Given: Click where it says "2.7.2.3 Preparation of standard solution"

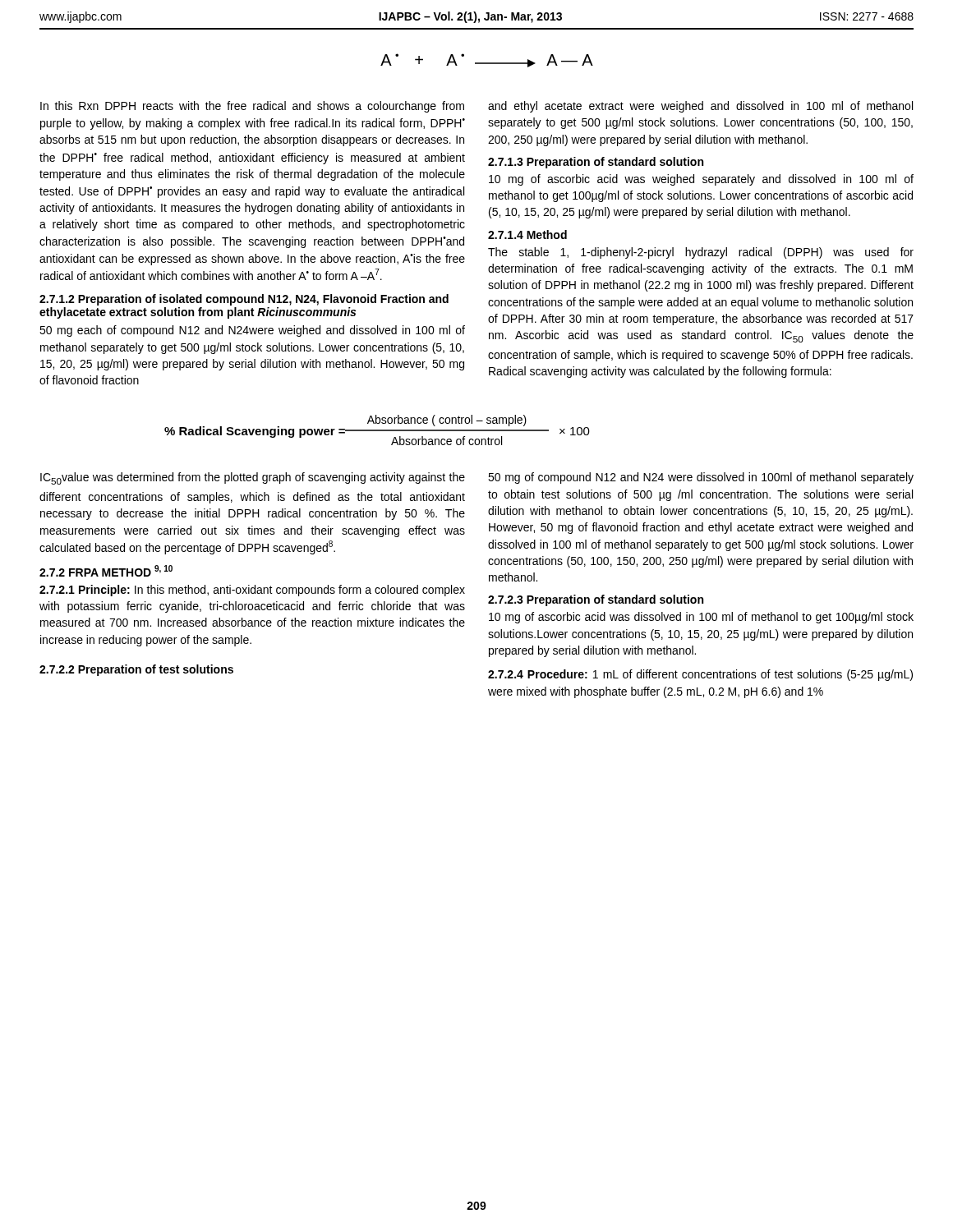Looking at the screenshot, I should click(596, 600).
